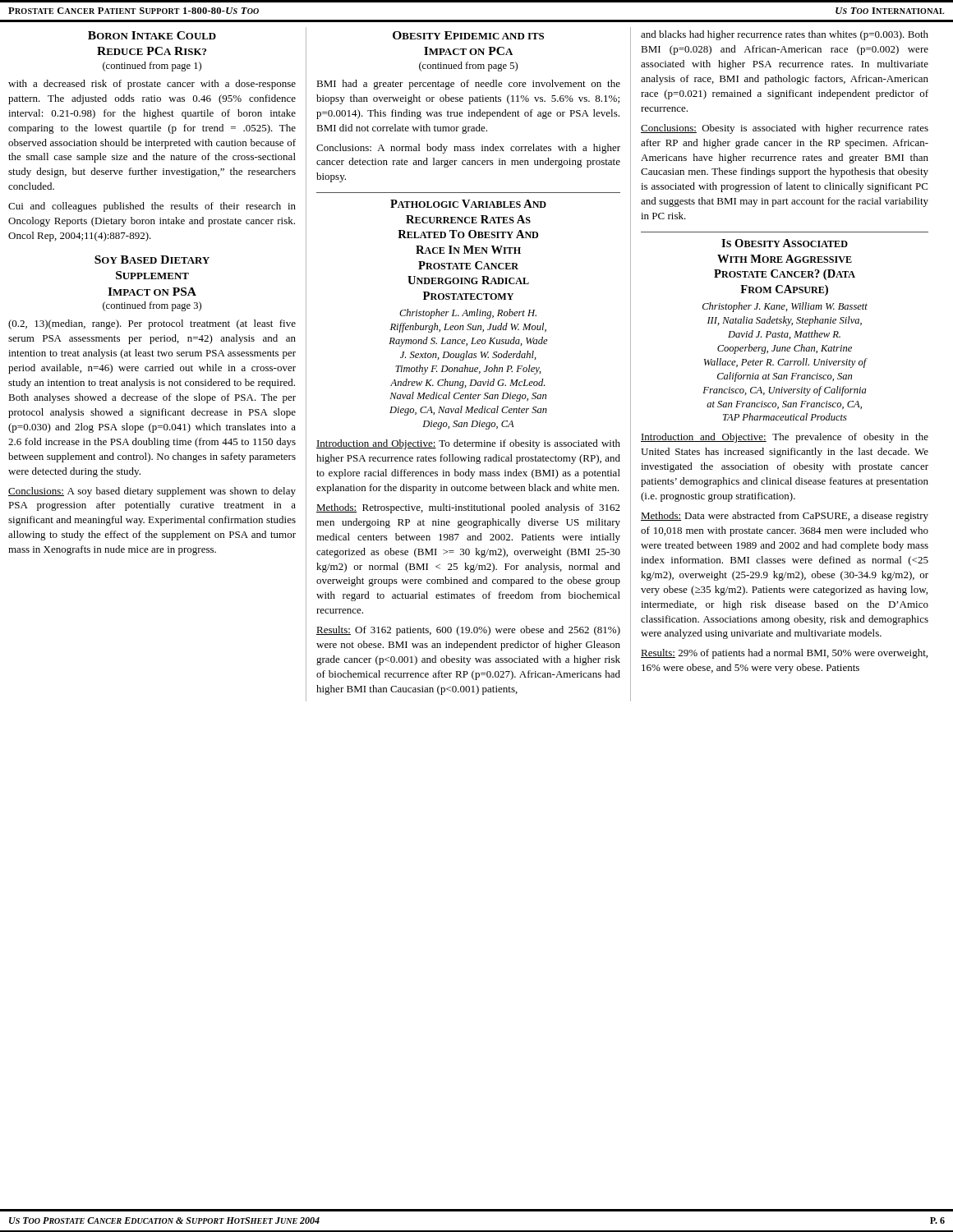This screenshot has height=1232, width=953.
Task: Find the block on this page that starts "Introduction and Objective: To determine if obesity is"
Action: click(x=468, y=465)
